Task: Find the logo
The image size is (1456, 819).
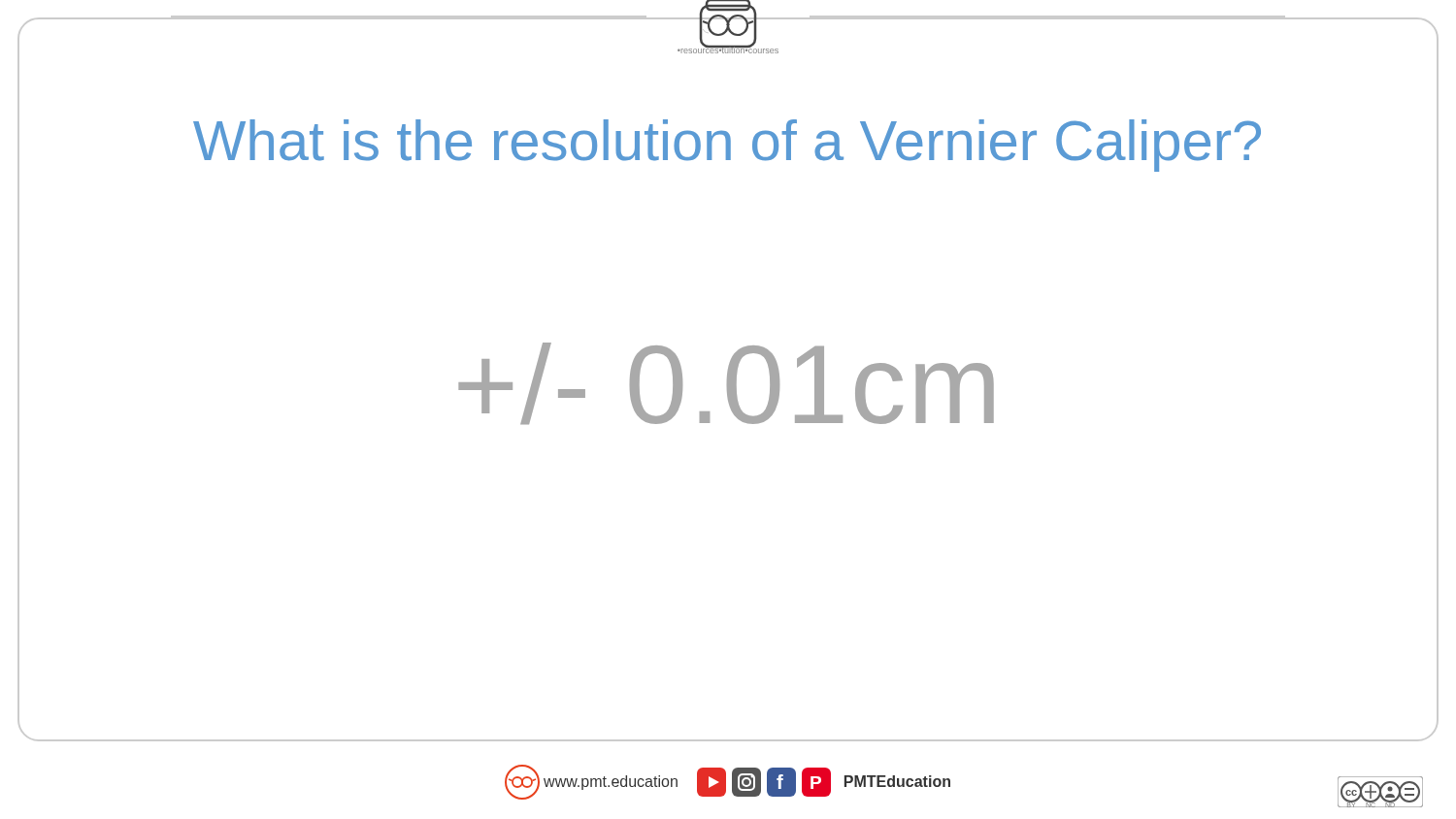Action: pos(728,27)
